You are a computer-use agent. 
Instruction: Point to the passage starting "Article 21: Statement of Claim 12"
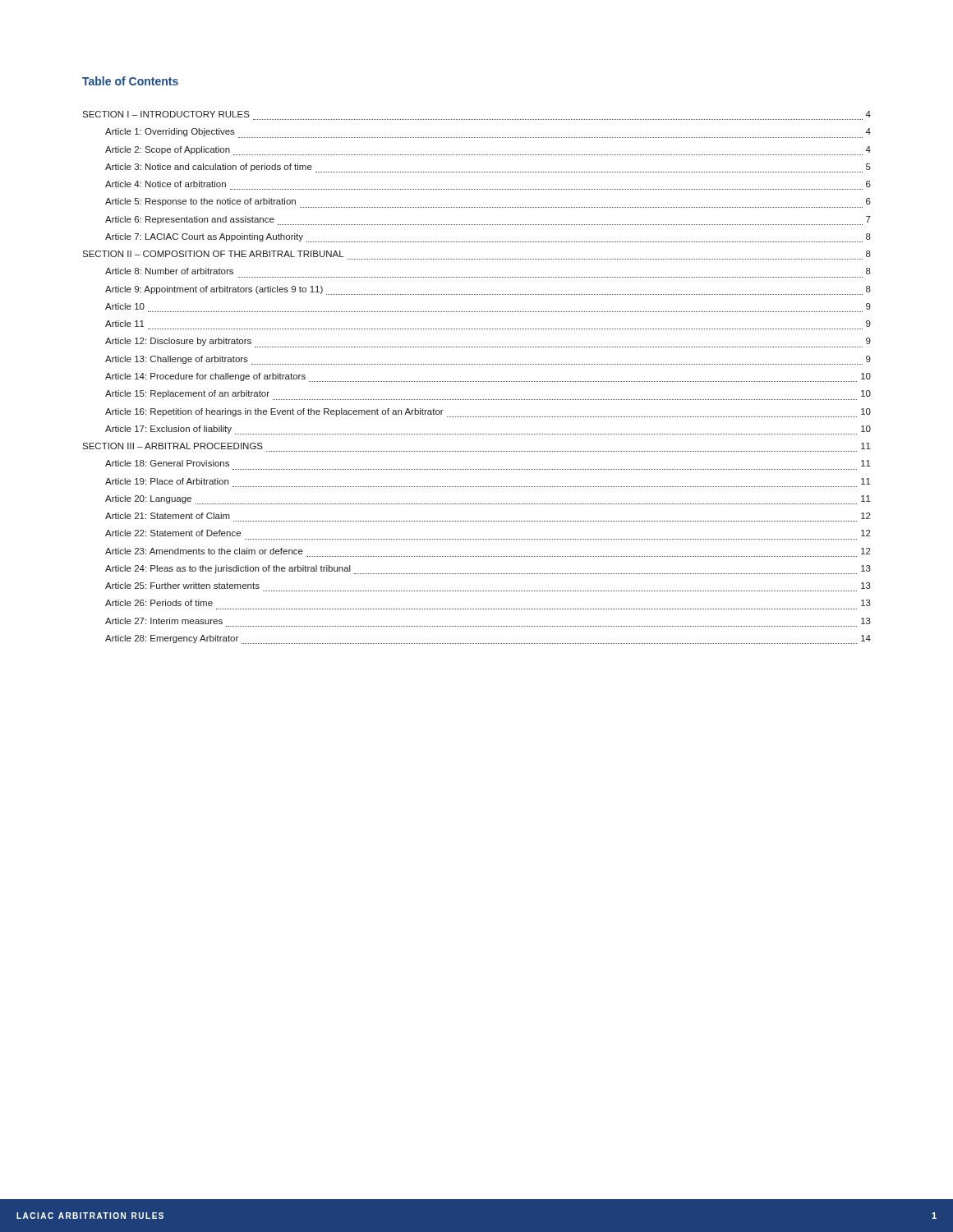[x=488, y=516]
